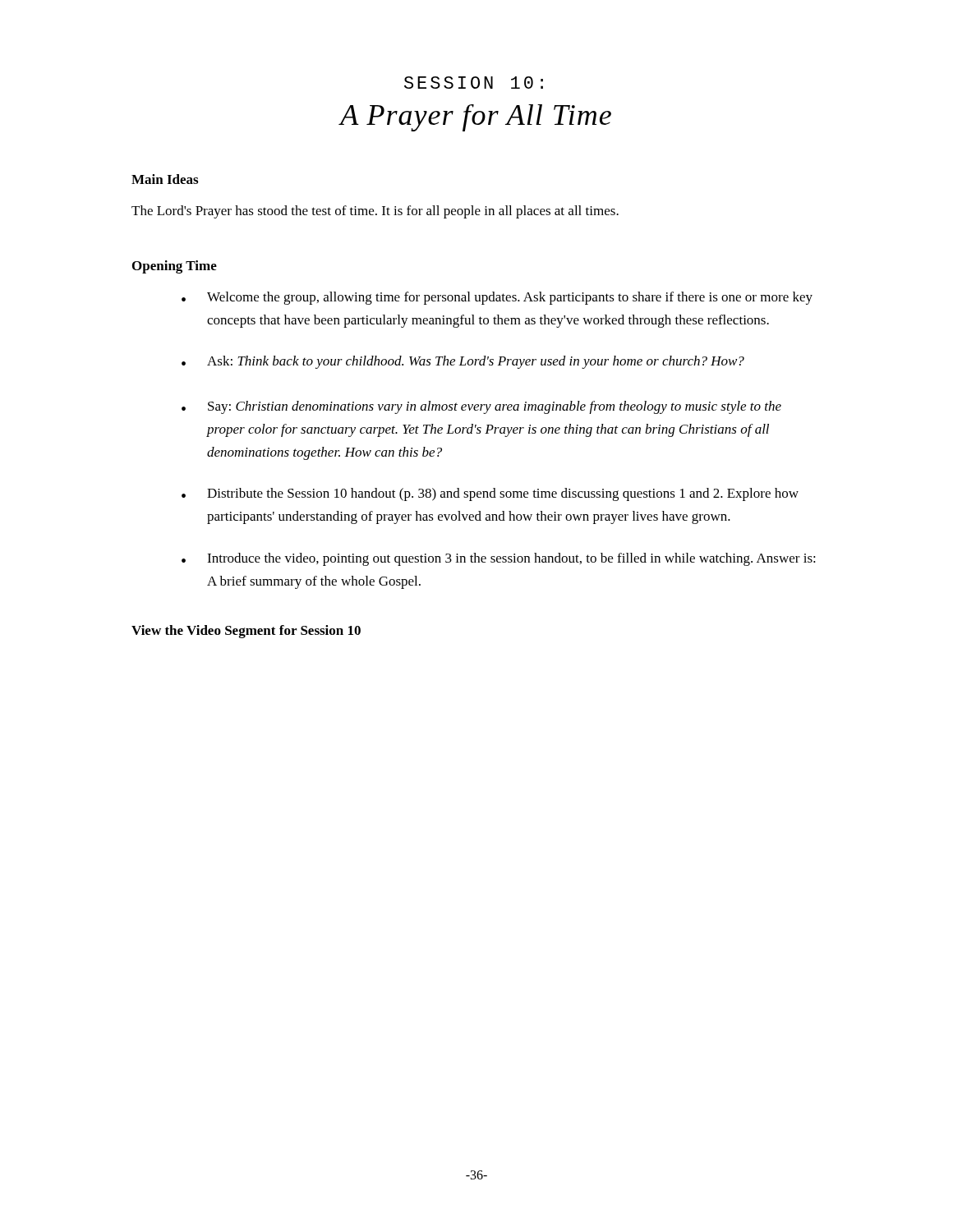This screenshot has height=1232, width=953.
Task: Click on the section header with the text "Main Ideas"
Action: point(165,179)
